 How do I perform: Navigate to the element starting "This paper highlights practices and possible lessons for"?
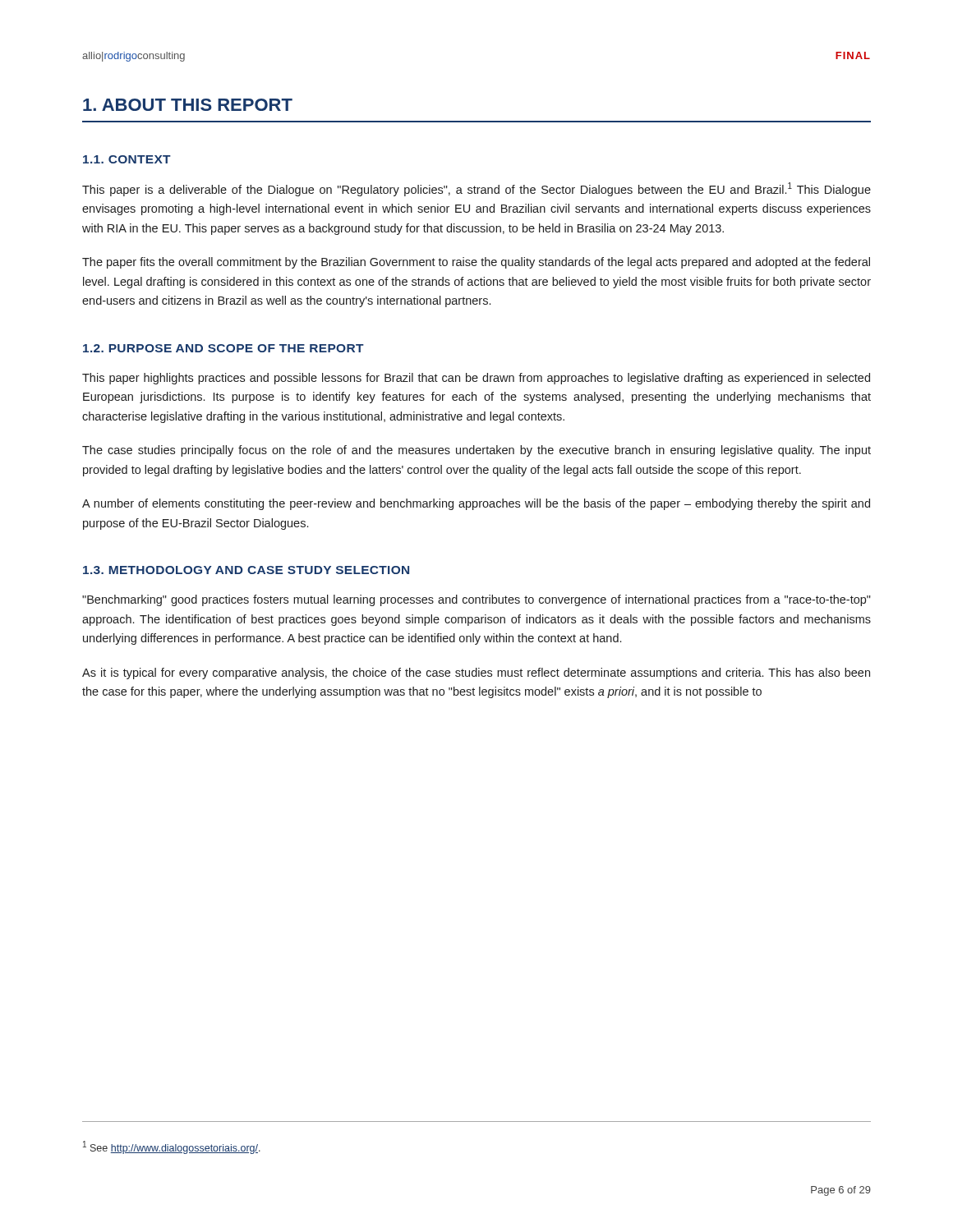(x=476, y=398)
